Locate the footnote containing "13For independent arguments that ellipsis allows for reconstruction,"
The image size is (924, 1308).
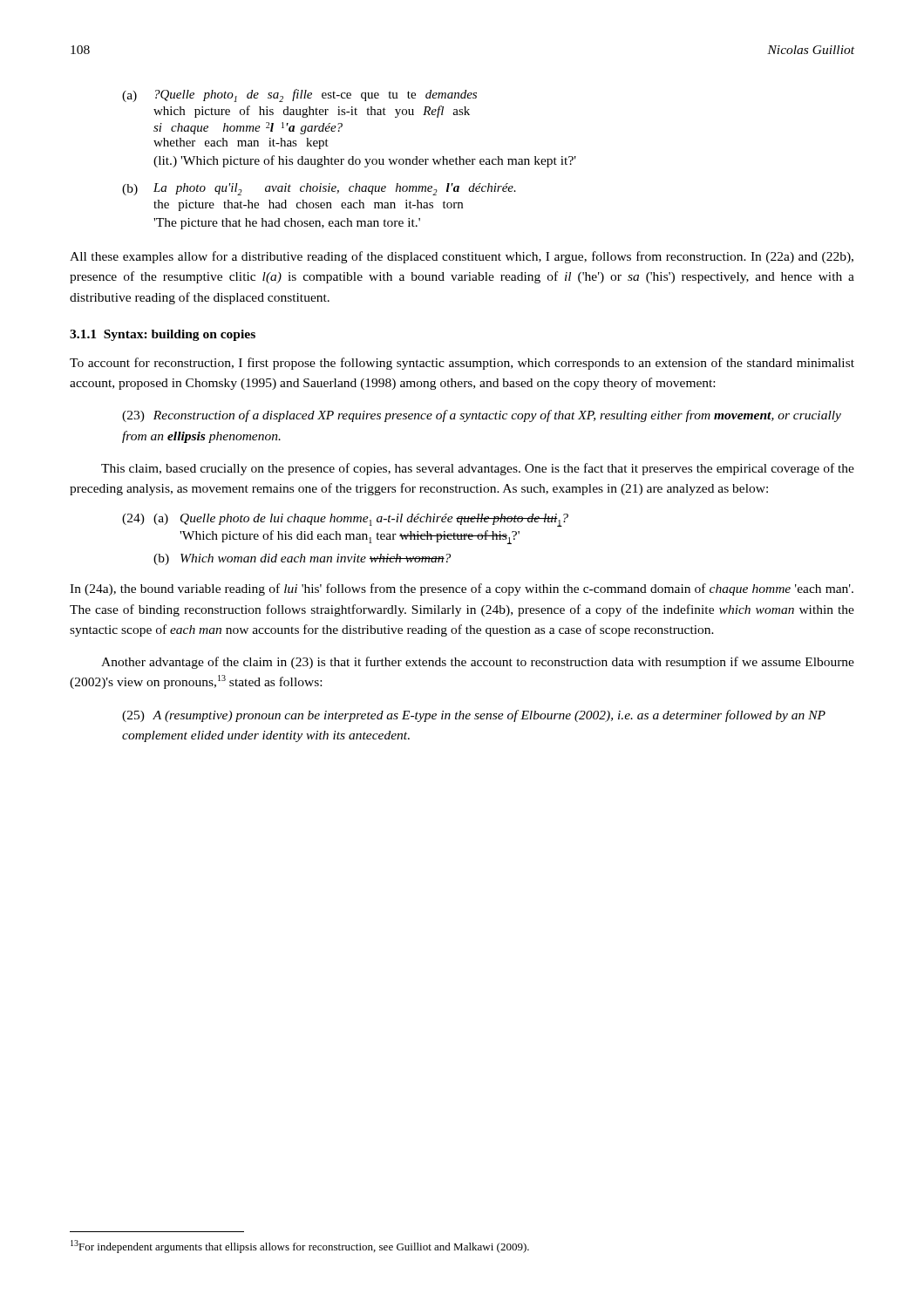[x=300, y=1246]
